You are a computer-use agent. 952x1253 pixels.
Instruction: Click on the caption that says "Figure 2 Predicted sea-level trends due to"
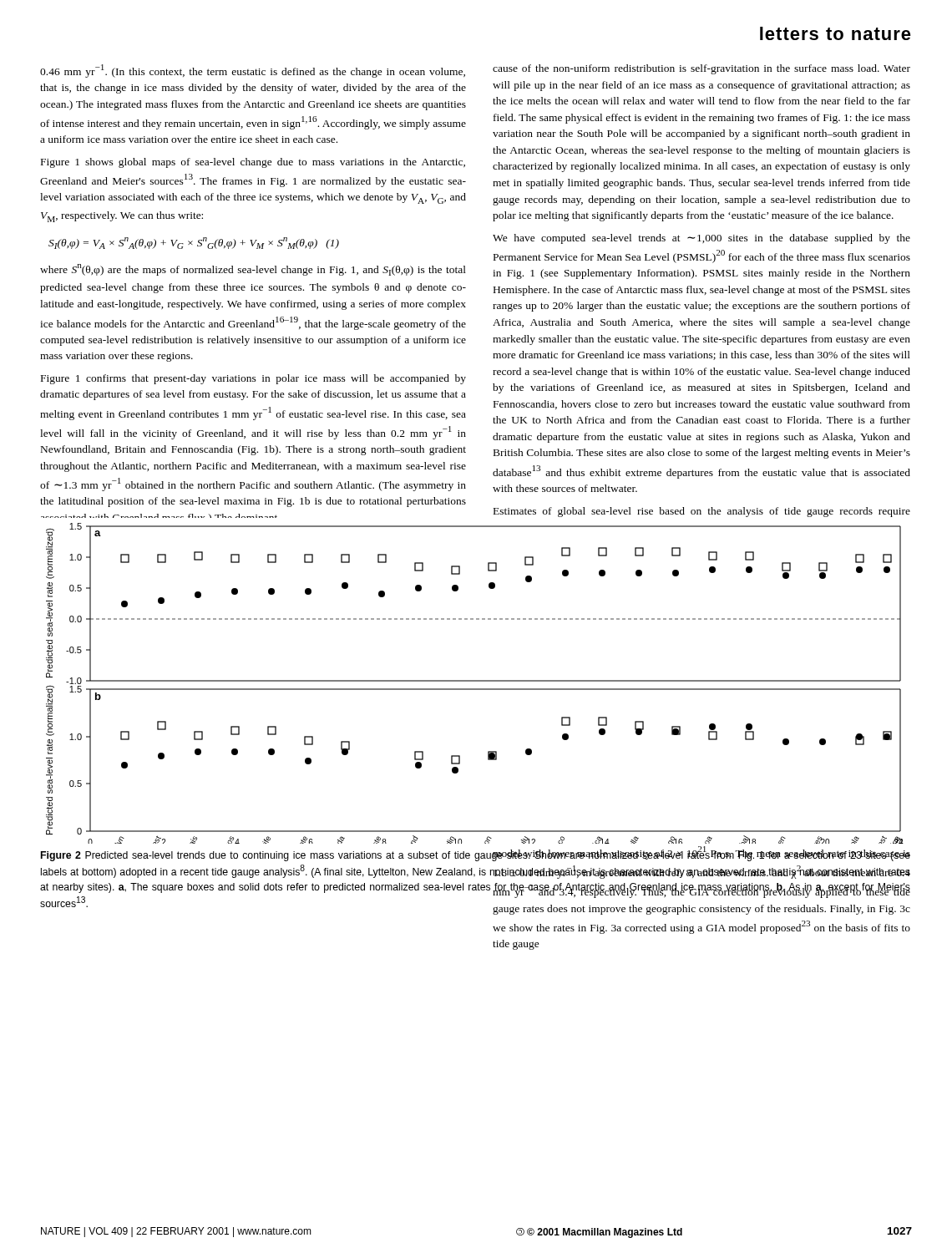[x=475, y=880]
